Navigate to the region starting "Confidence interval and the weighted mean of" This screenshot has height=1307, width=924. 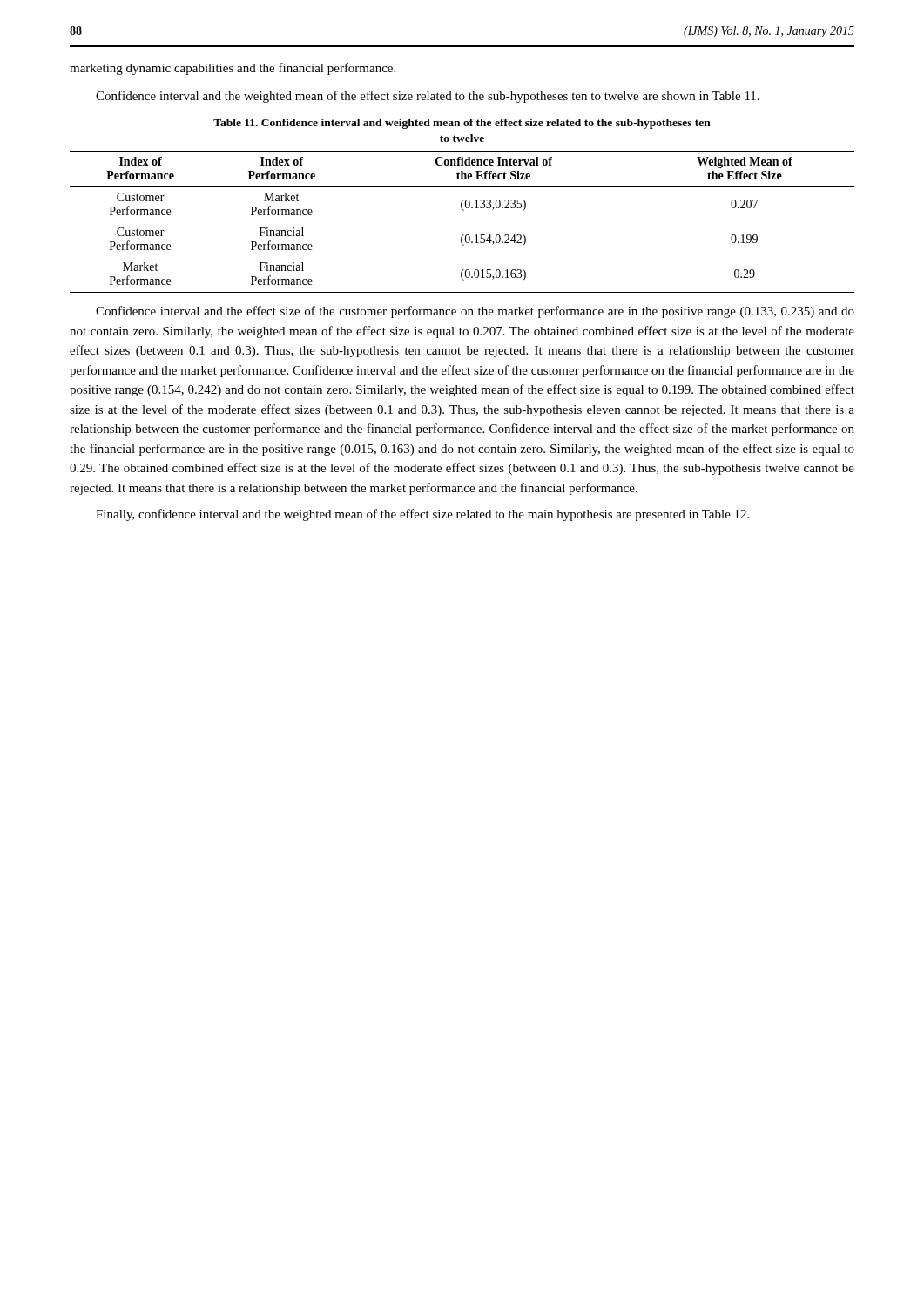(x=428, y=96)
